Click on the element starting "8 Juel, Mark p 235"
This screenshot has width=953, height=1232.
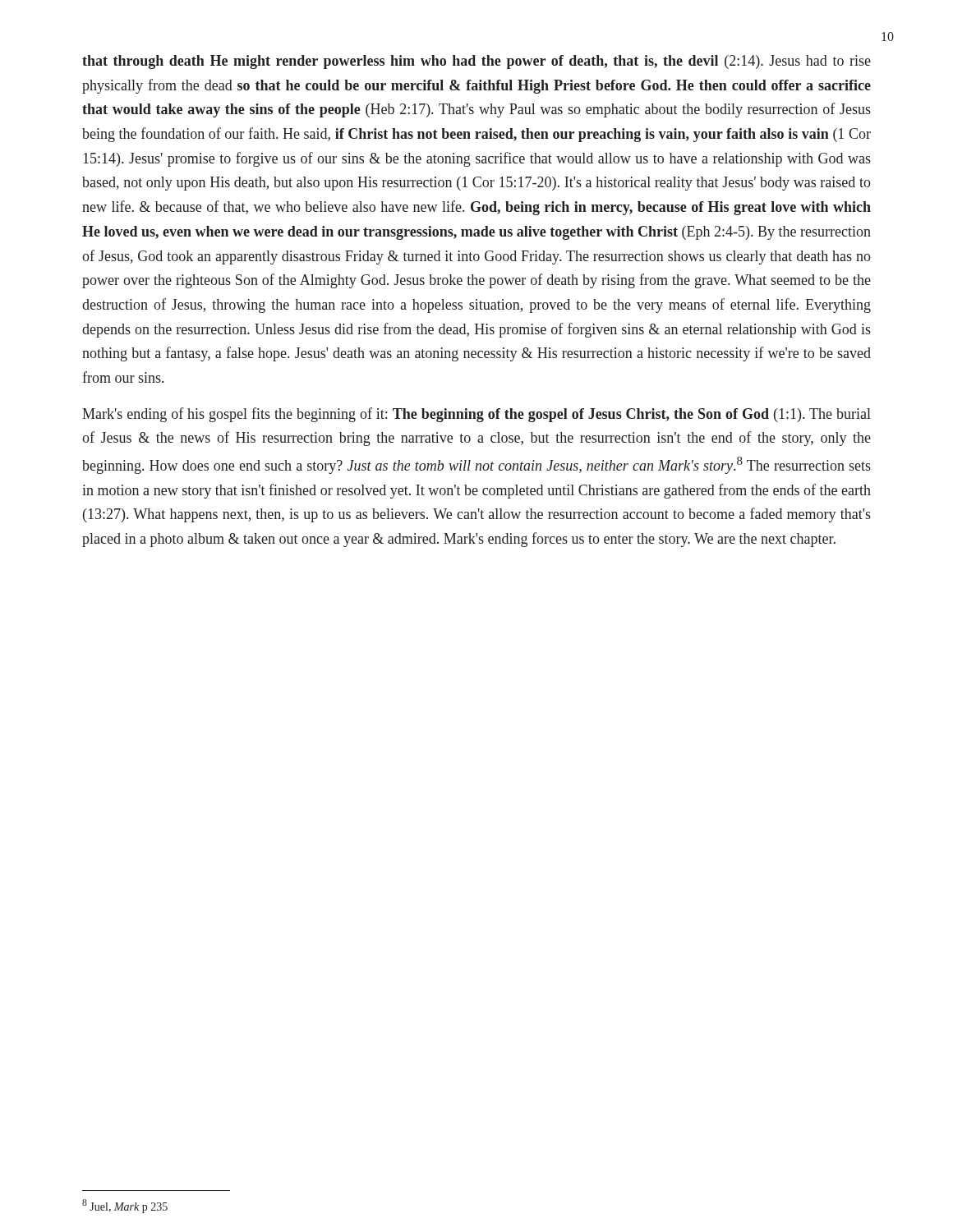[x=125, y=1205]
